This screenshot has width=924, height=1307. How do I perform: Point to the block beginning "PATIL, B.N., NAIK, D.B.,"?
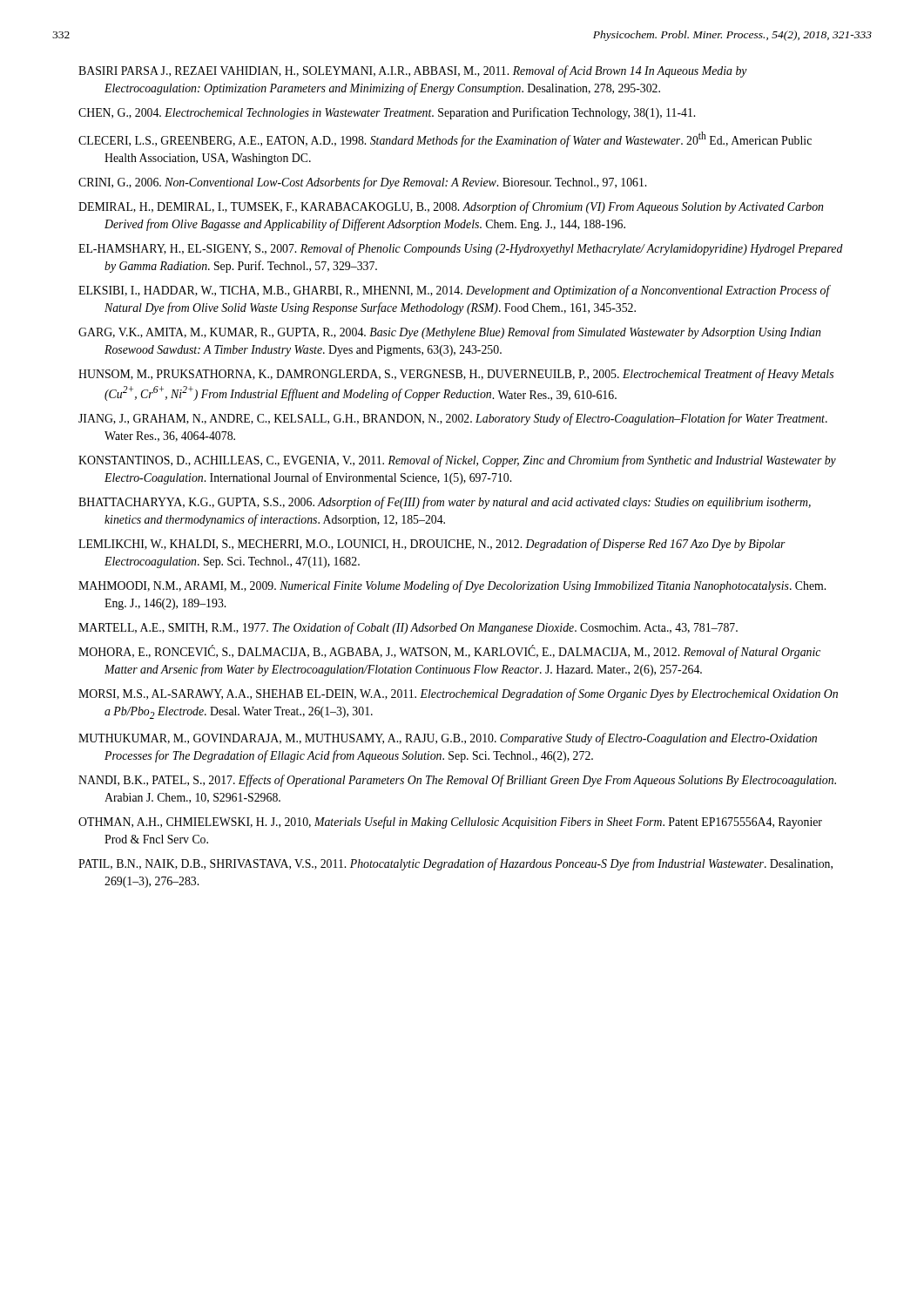click(x=456, y=872)
